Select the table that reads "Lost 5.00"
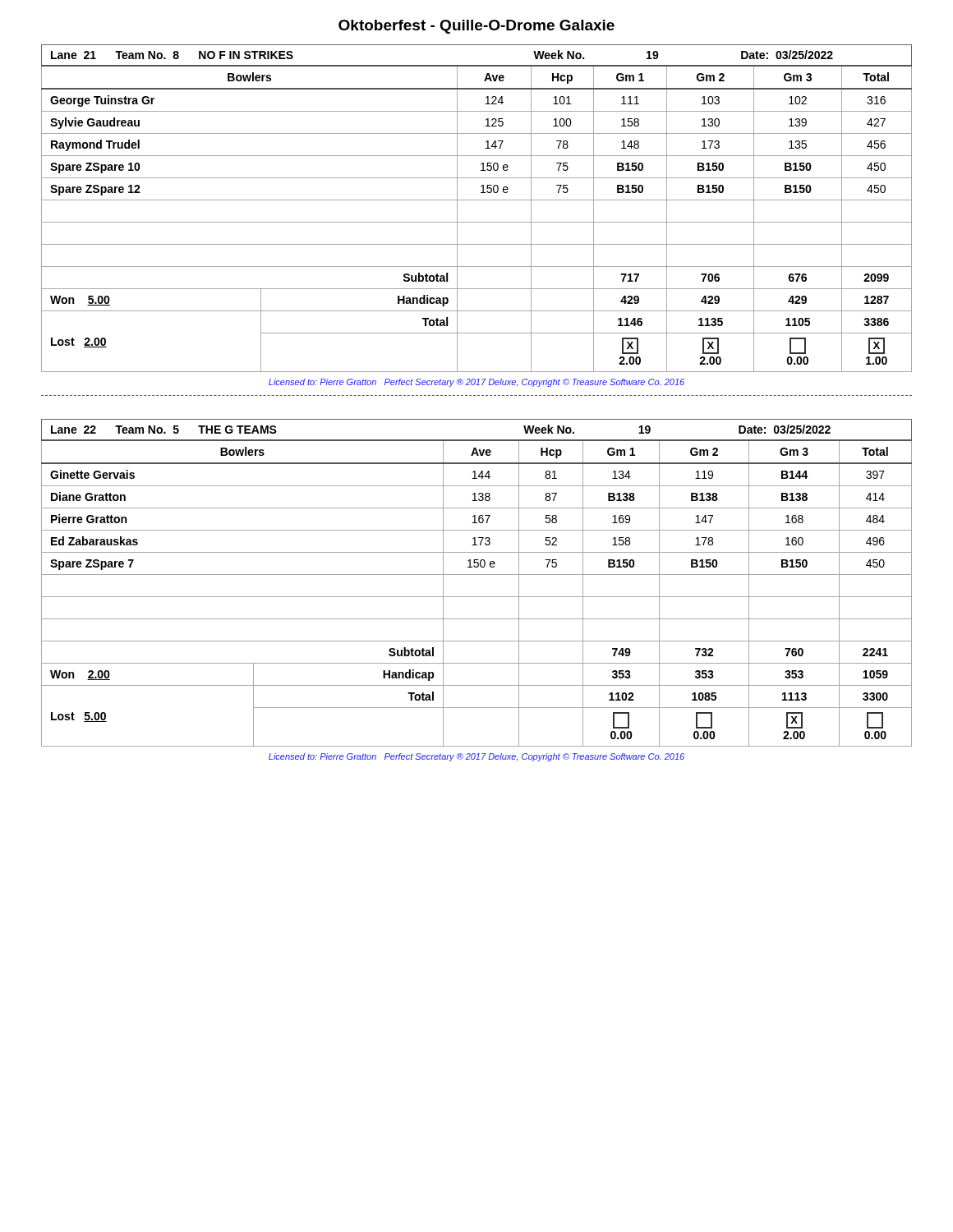 [476, 583]
